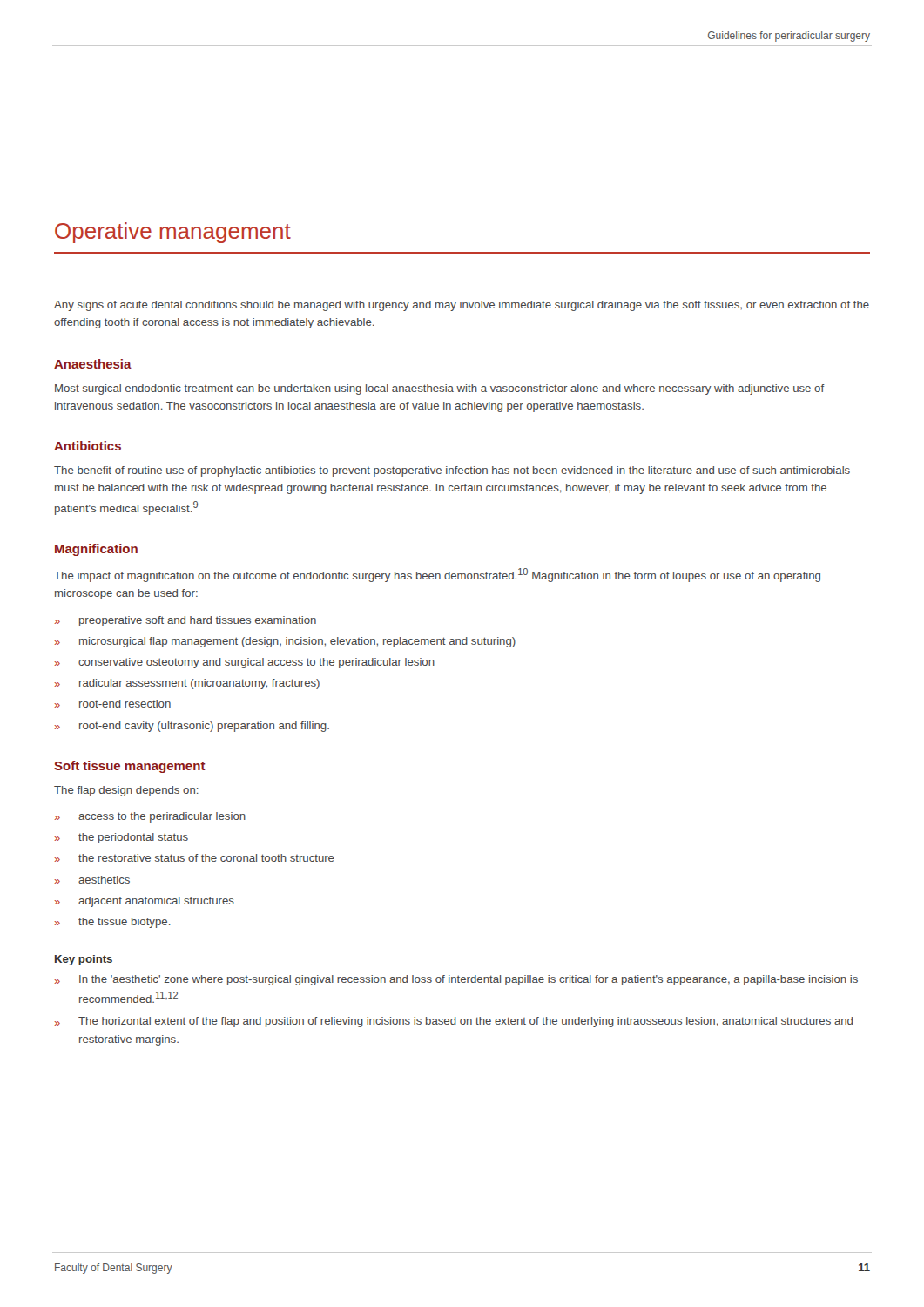The width and height of the screenshot is (924, 1307).
Task: Find the block starting "» radicular assessment (microanatomy, fractures)"
Action: pyautogui.click(x=187, y=684)
